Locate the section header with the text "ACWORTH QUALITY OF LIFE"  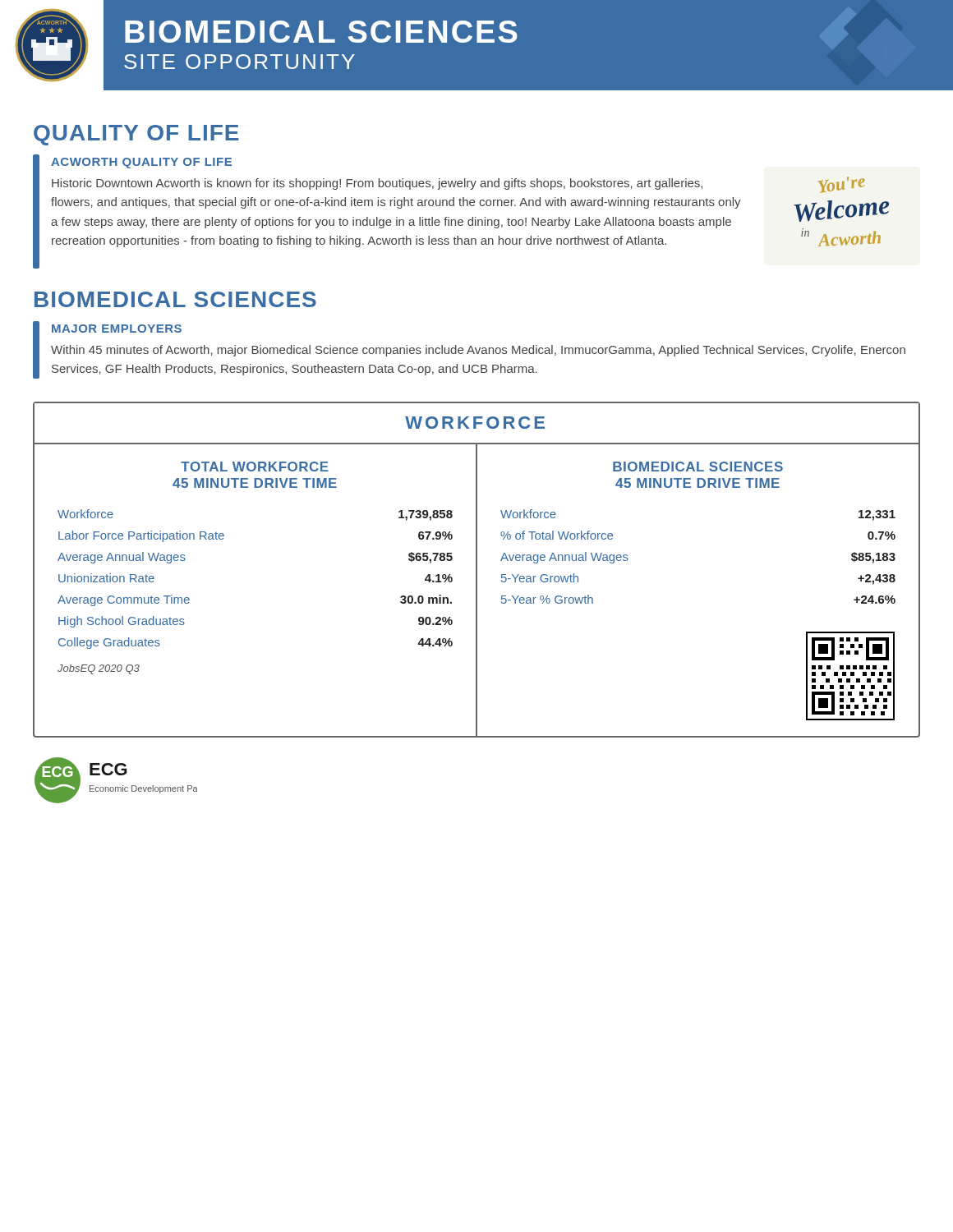(x=142, y=161)
